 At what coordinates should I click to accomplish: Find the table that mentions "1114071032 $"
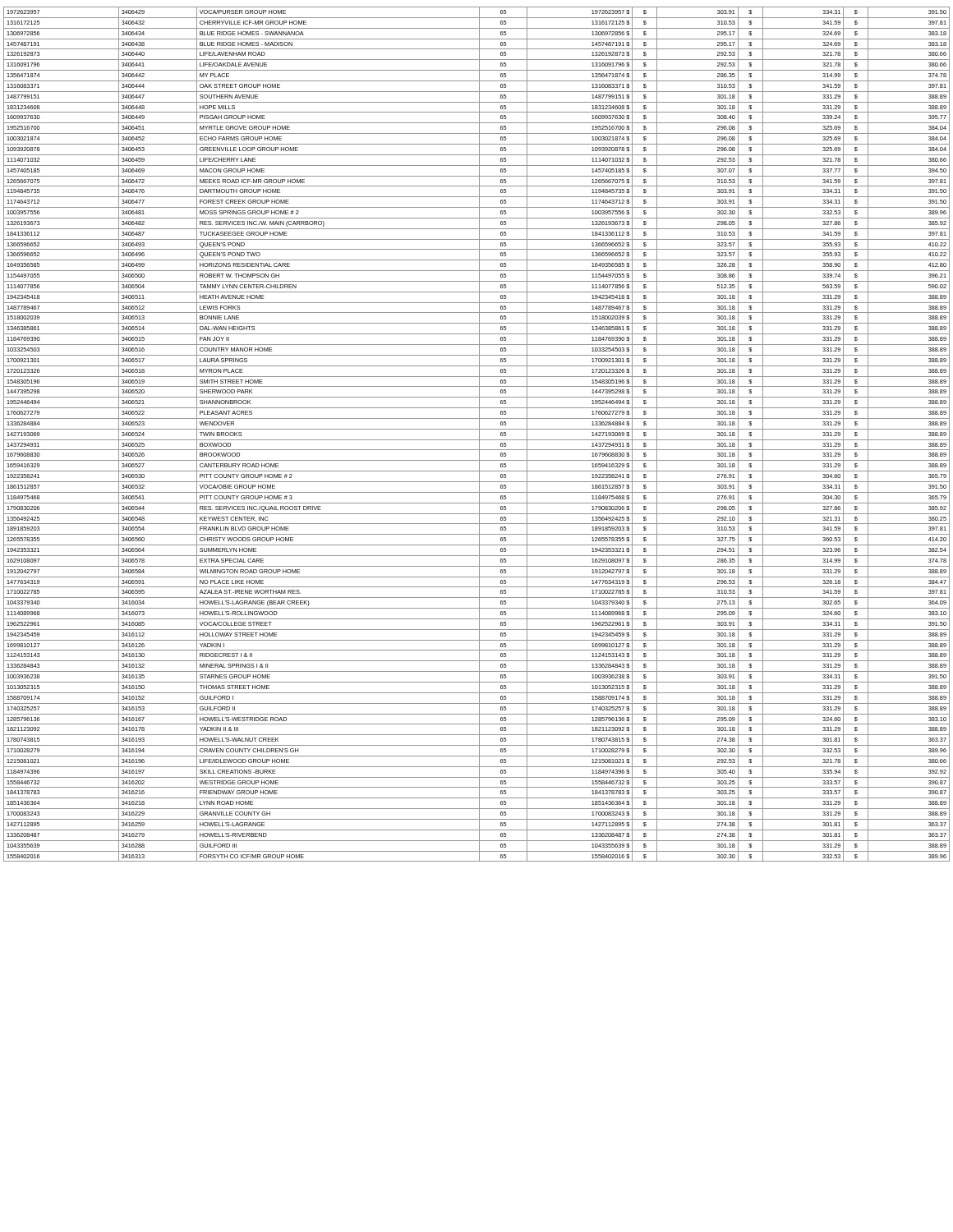476,434
